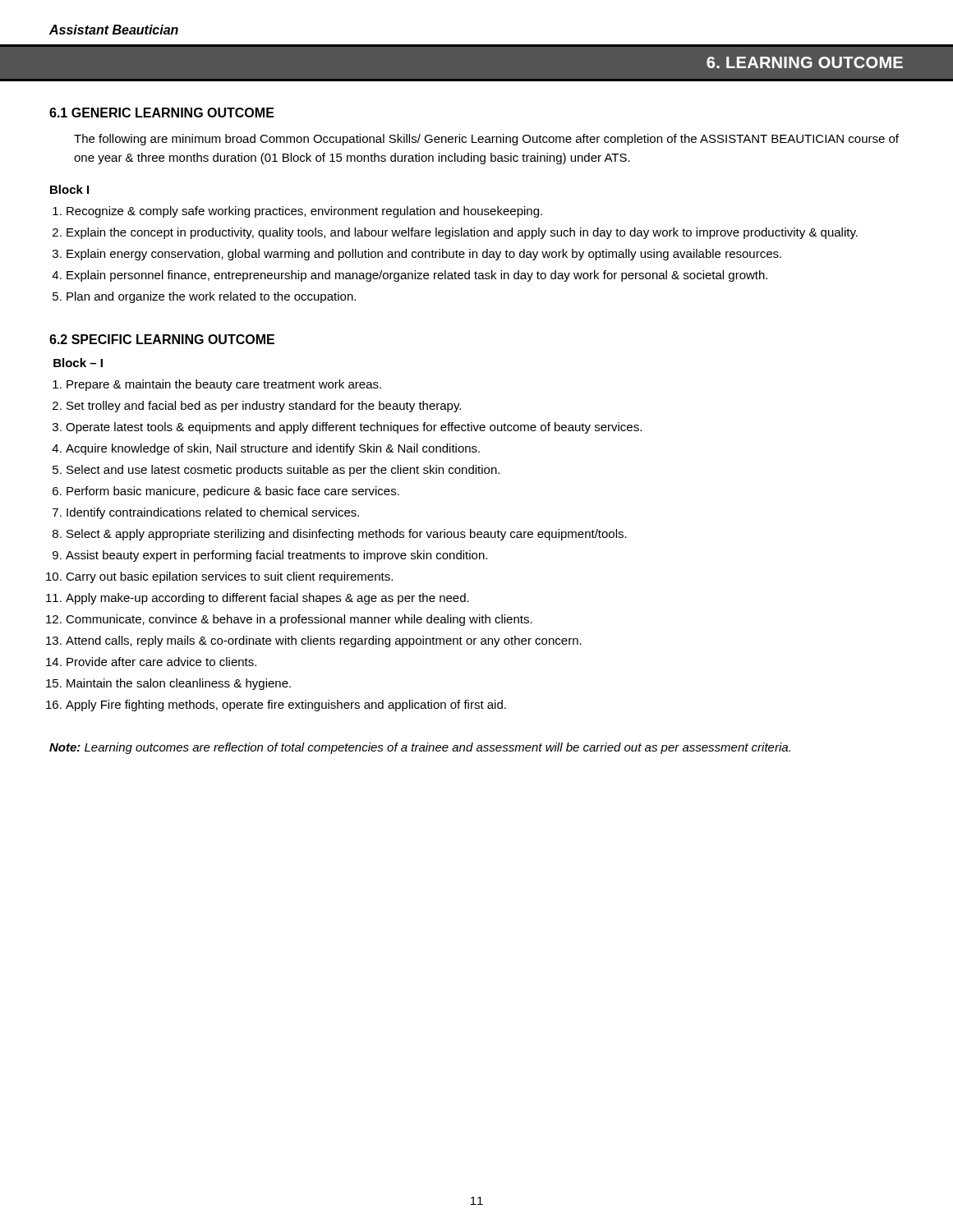Screen dimensions: 1232x953
Task: Find the list item containing "Identify contraindications related to chemical services."
Action: (x=213, y=512)
